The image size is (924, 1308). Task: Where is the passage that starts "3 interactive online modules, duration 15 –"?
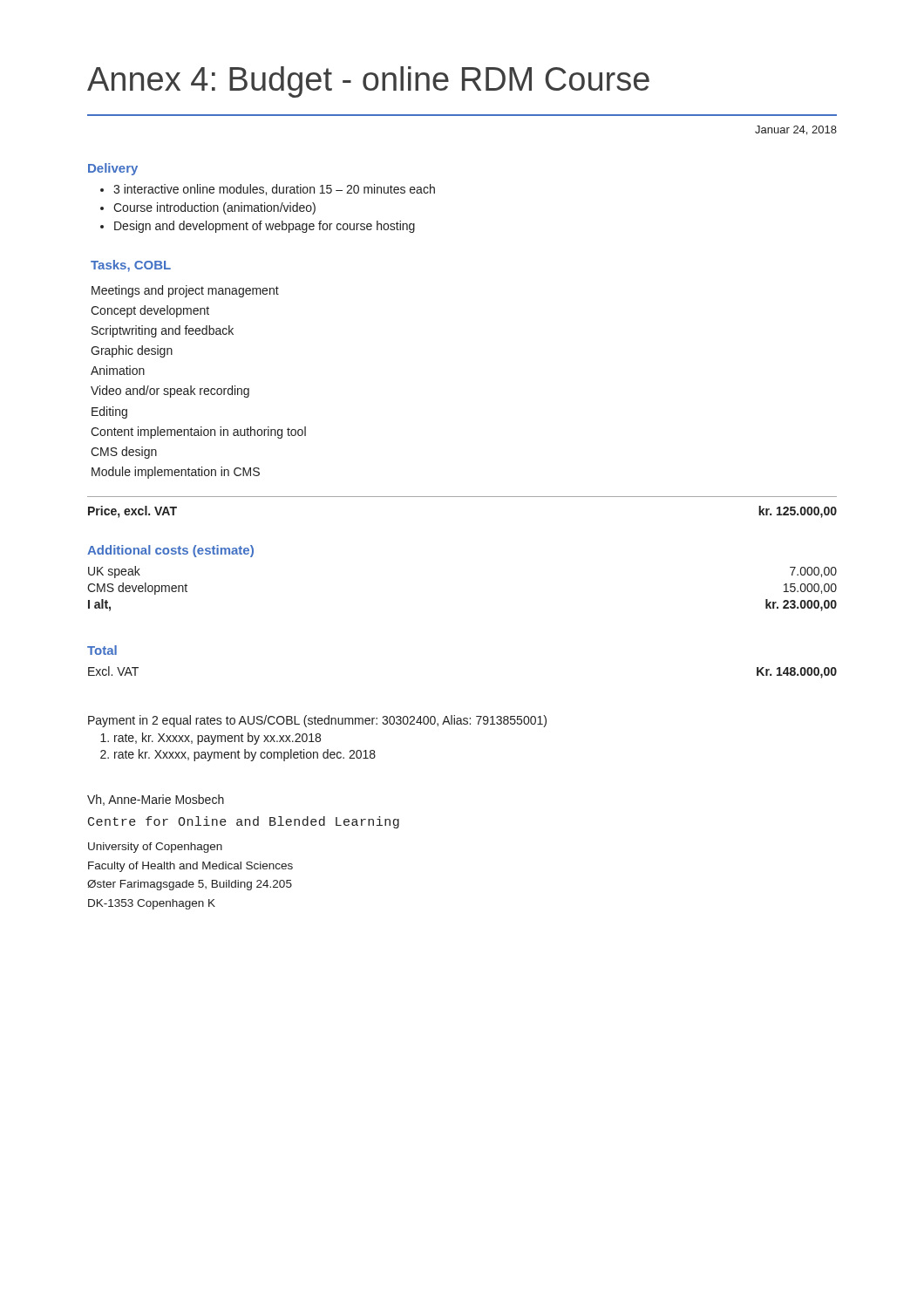click(x=274, y=189)
